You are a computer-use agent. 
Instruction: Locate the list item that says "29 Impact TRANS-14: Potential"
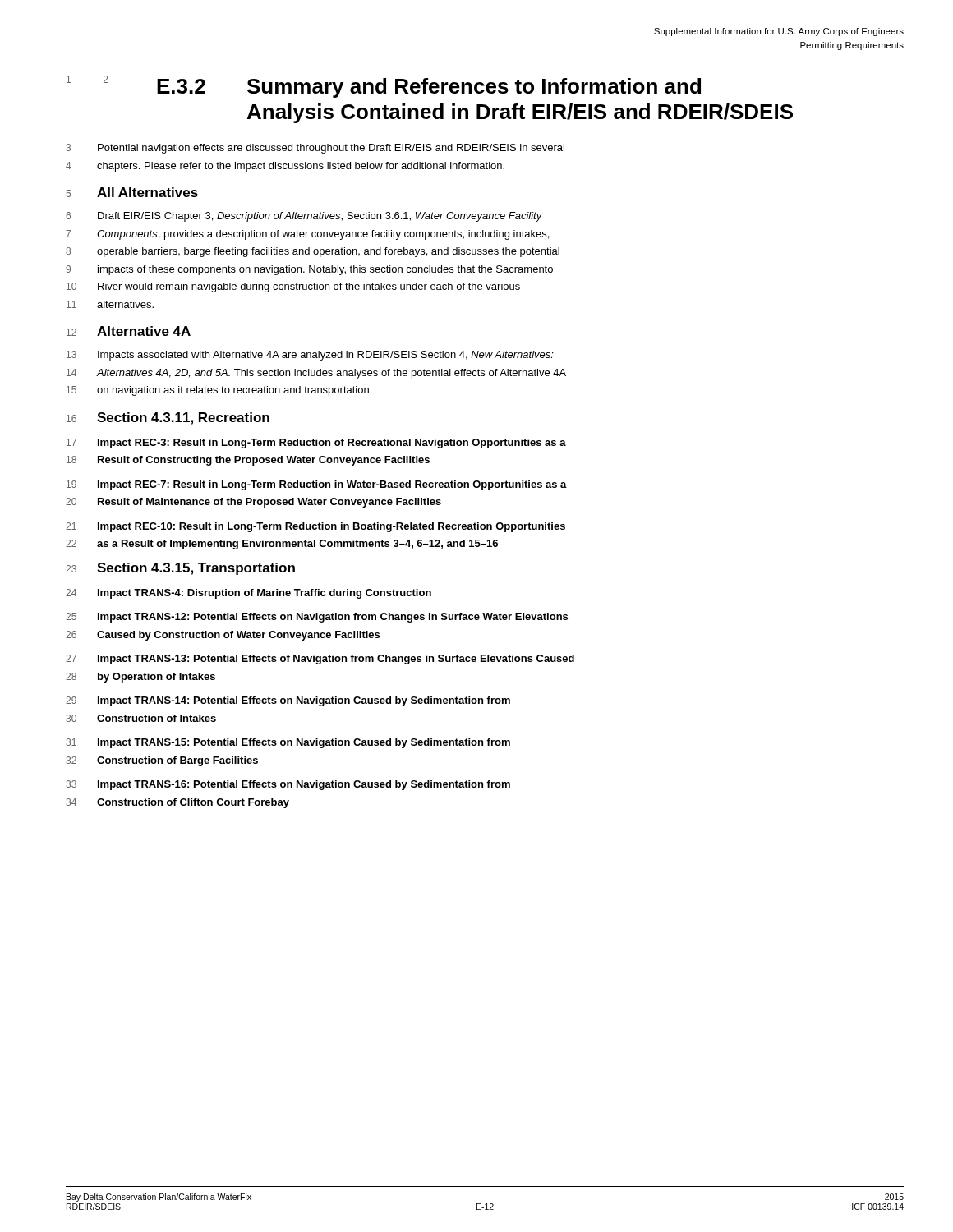(485, 709)
